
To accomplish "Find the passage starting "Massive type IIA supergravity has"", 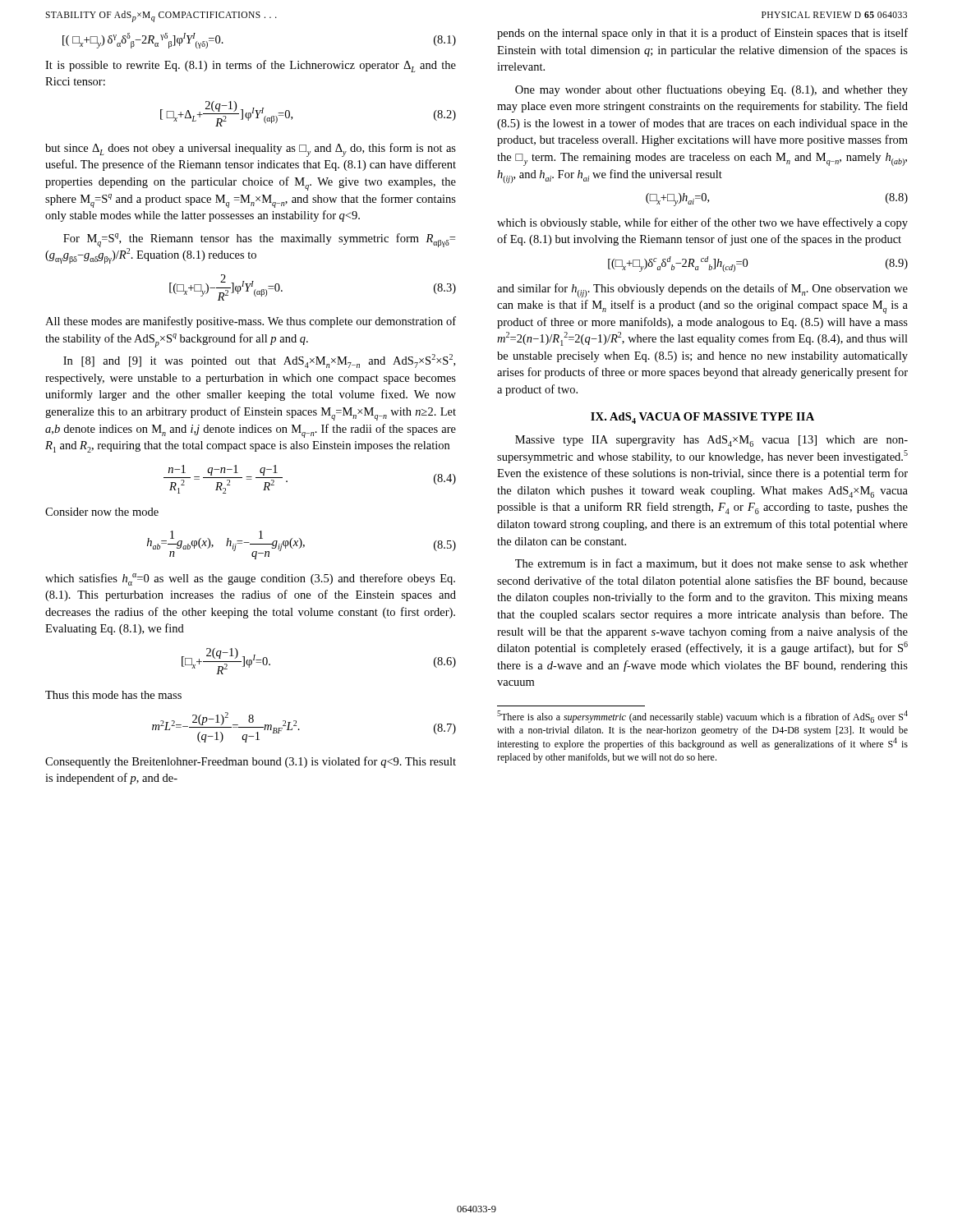I will tap(702, 561).
